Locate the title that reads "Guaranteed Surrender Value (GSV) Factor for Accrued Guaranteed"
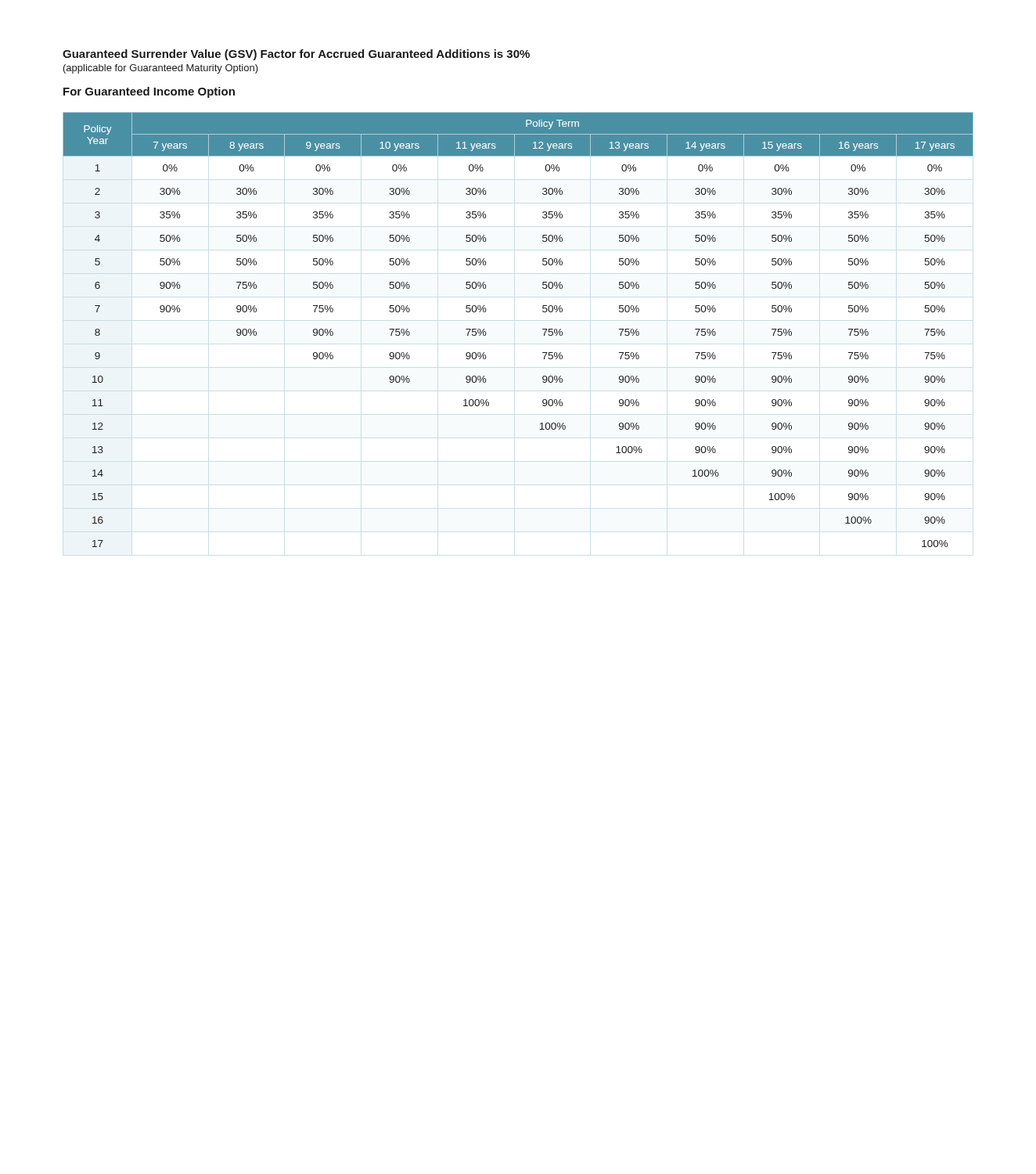The width and height of the screenshot is (1036, 1174). tap(518, 60)
